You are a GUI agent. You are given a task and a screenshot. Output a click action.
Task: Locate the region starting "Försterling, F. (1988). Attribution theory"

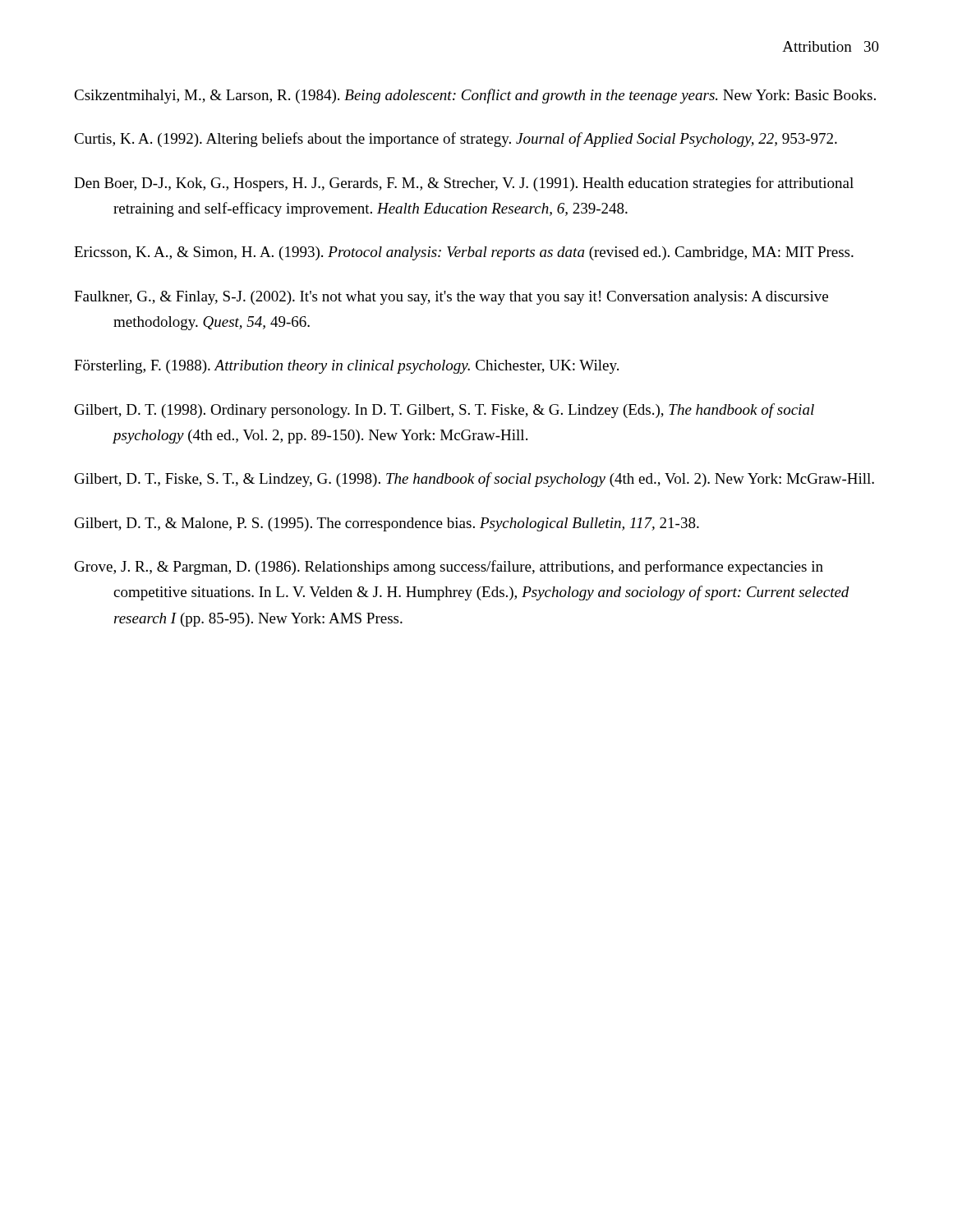coord(347,365)
